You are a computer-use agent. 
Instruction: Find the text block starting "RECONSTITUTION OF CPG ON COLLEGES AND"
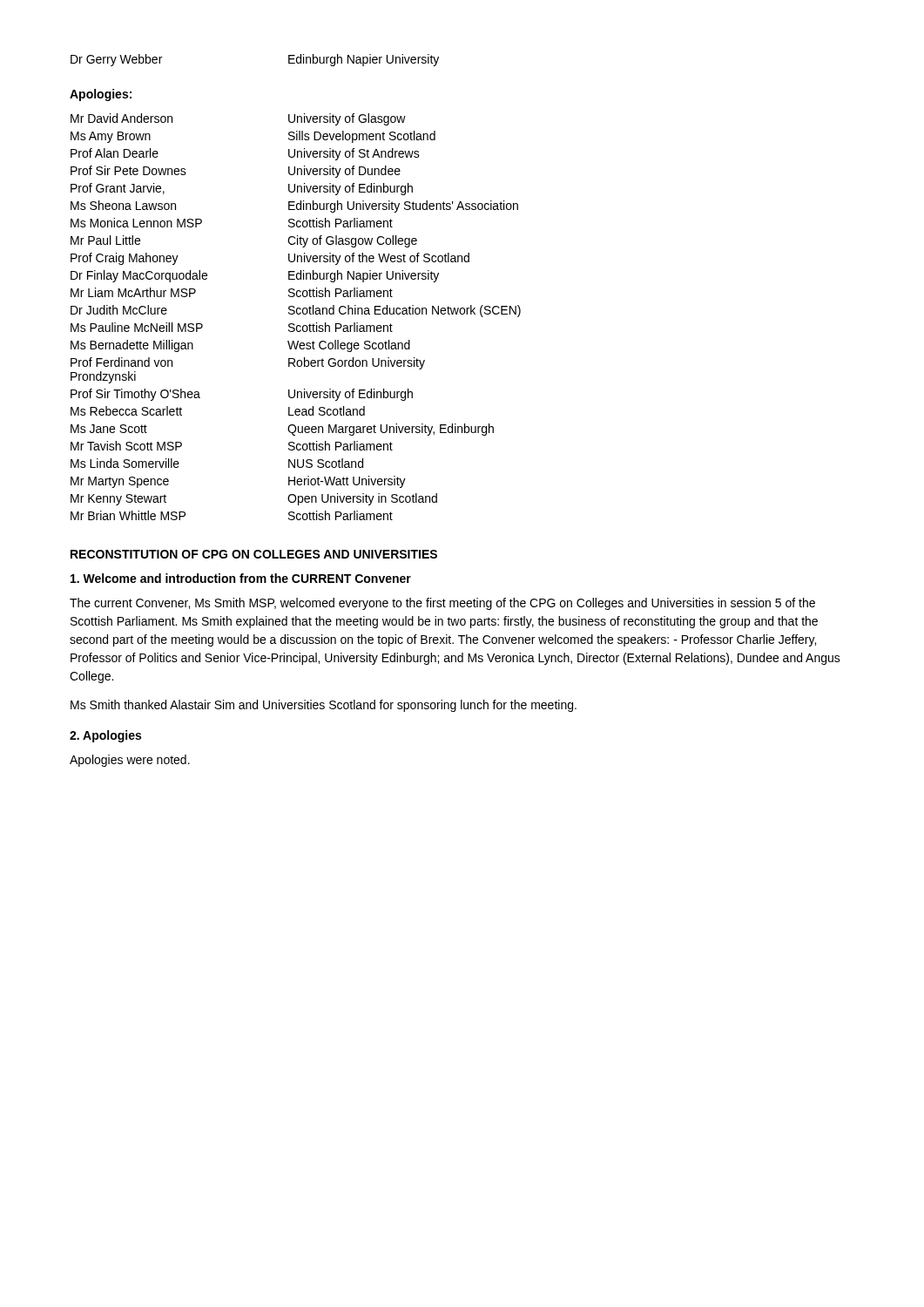point(254,554)
